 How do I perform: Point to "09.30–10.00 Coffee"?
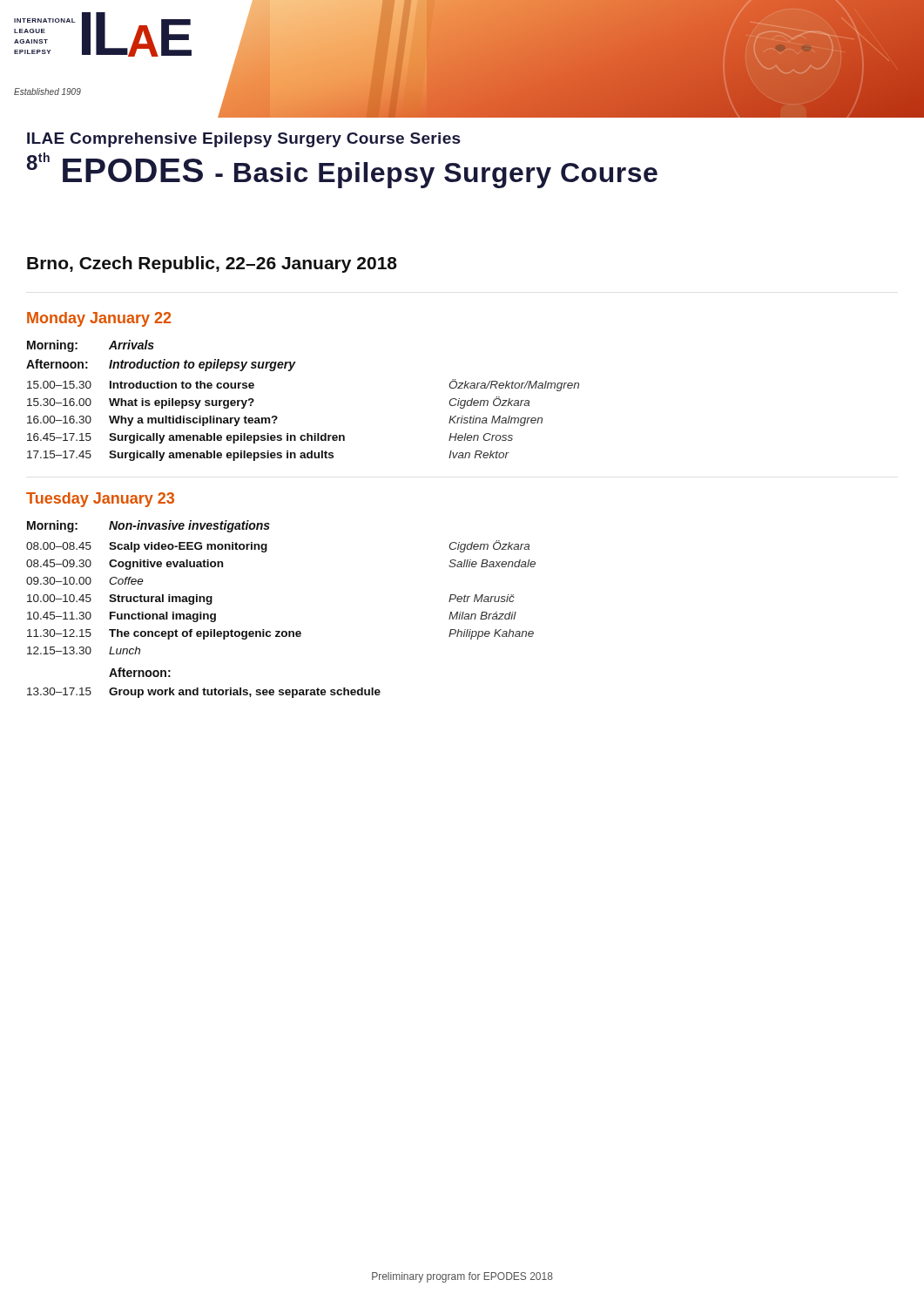point(85,581)
